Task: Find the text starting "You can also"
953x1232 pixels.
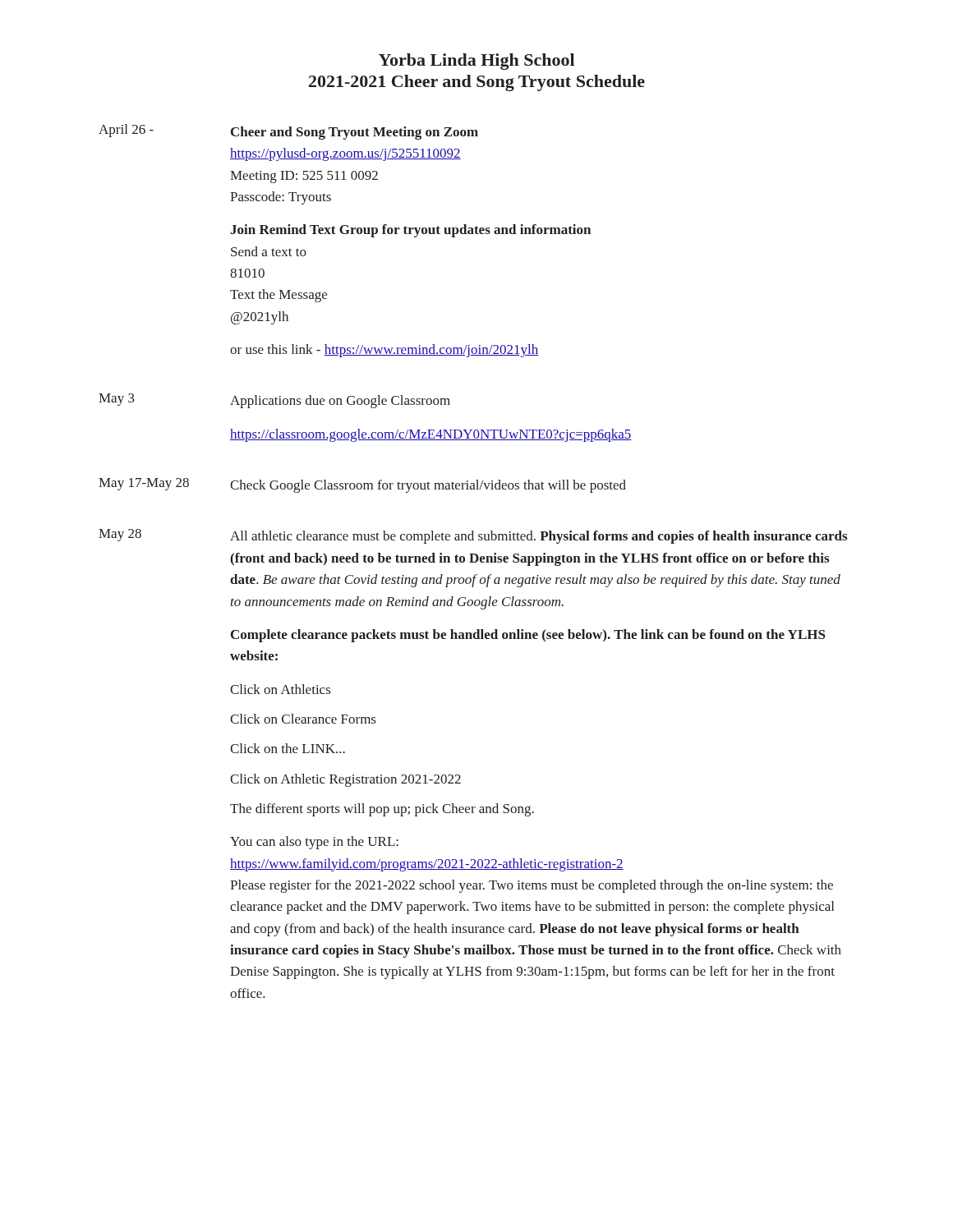Action: point(542,918)
